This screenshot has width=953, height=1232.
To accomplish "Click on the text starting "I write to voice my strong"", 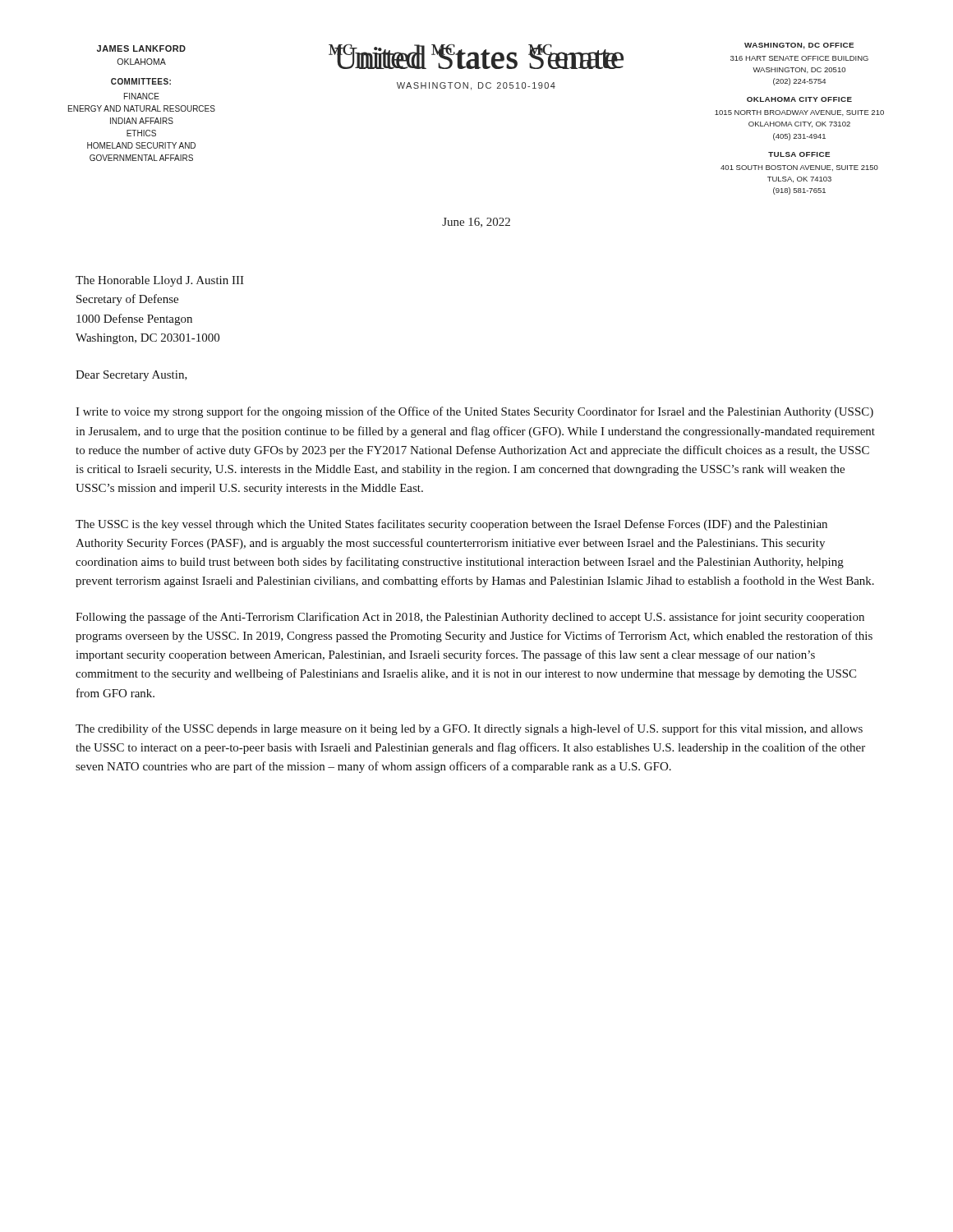I will [475, 450].
